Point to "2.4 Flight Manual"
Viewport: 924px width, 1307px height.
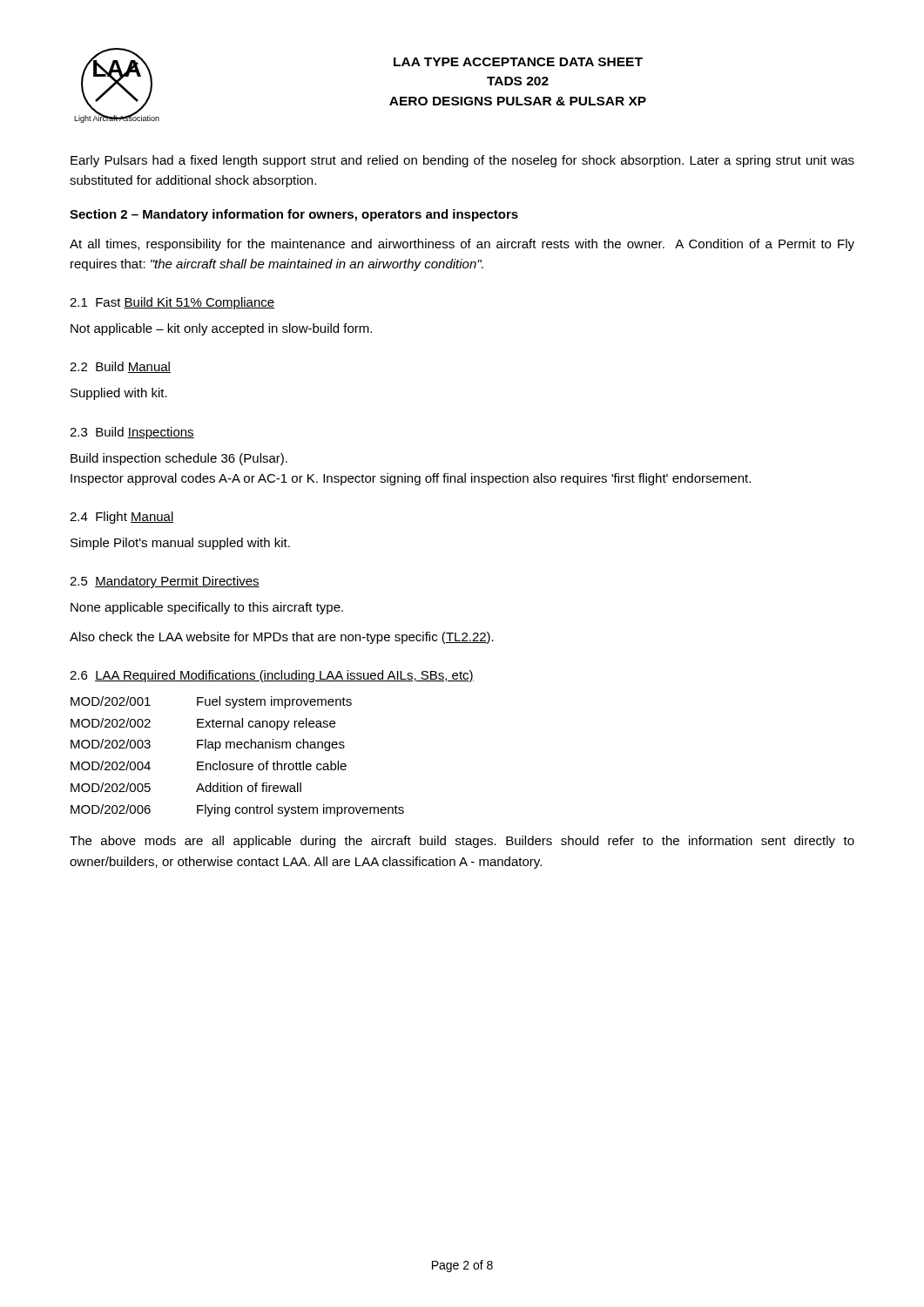pyautogui.click(x=122, y=516)
